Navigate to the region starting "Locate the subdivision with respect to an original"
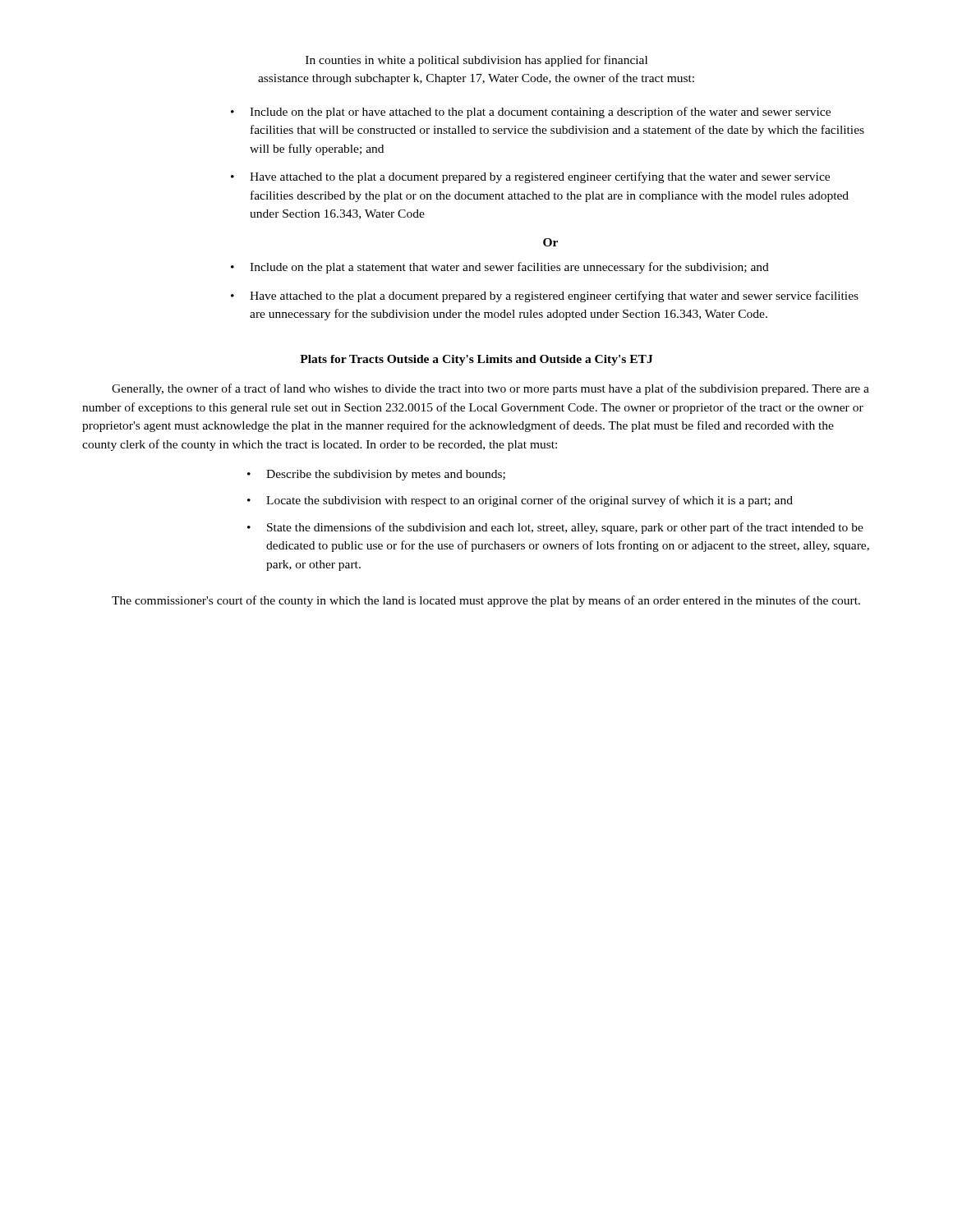 click(529, 500)
